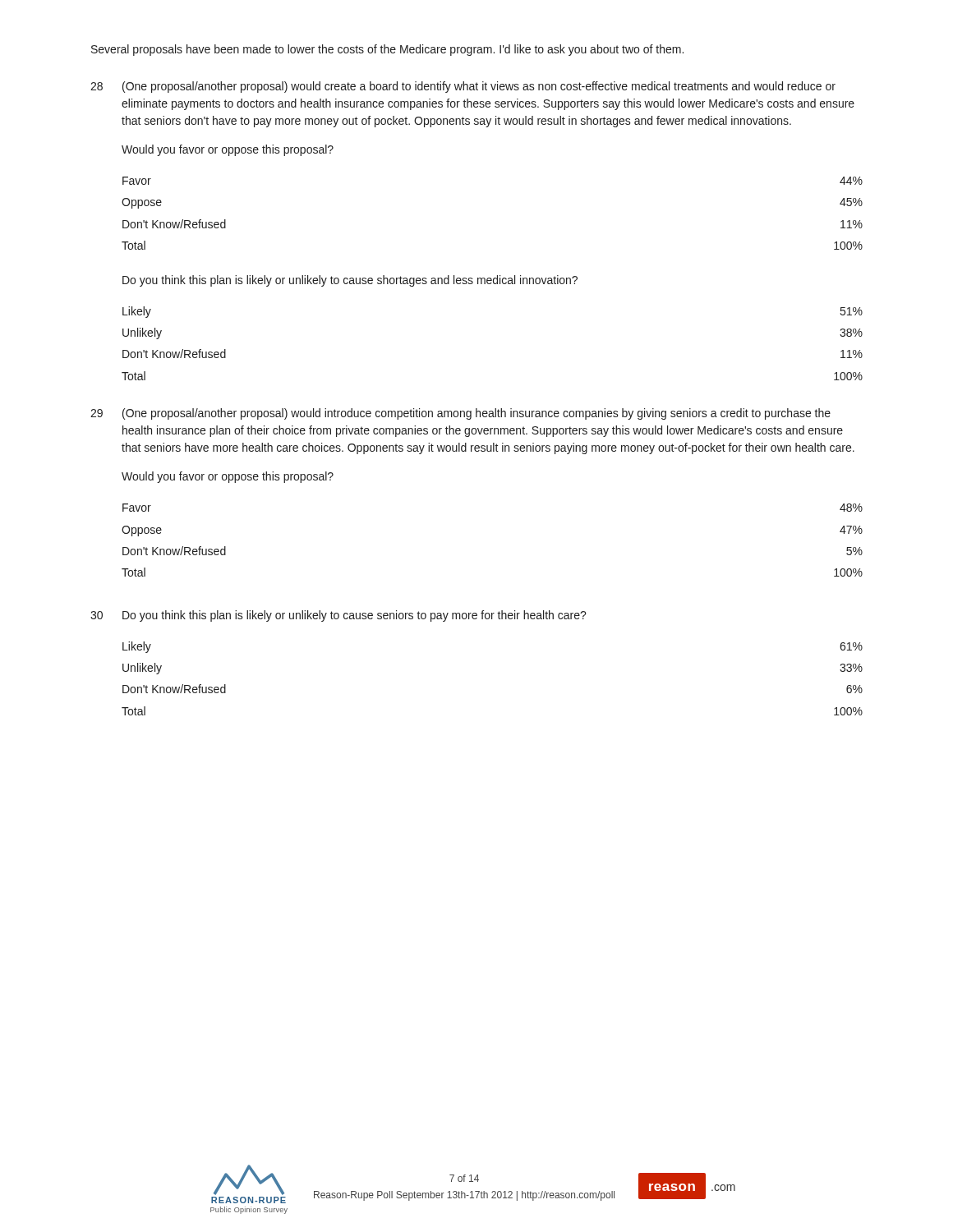Navigate to the region starting "Several proposals have been made"
This screenshot has height=1232, width=953.
click(387, 49)
